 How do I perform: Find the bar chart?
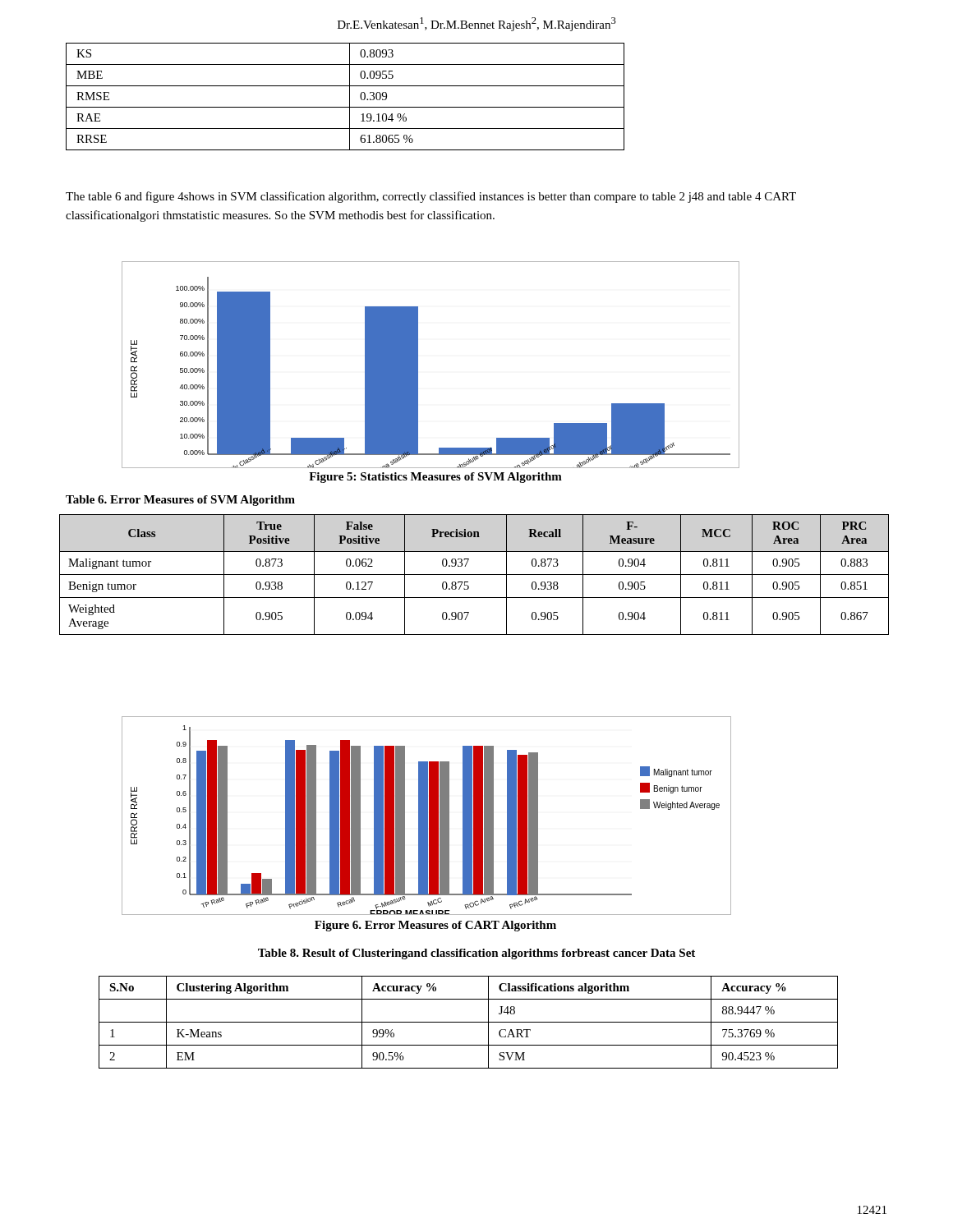pos(431,365)
